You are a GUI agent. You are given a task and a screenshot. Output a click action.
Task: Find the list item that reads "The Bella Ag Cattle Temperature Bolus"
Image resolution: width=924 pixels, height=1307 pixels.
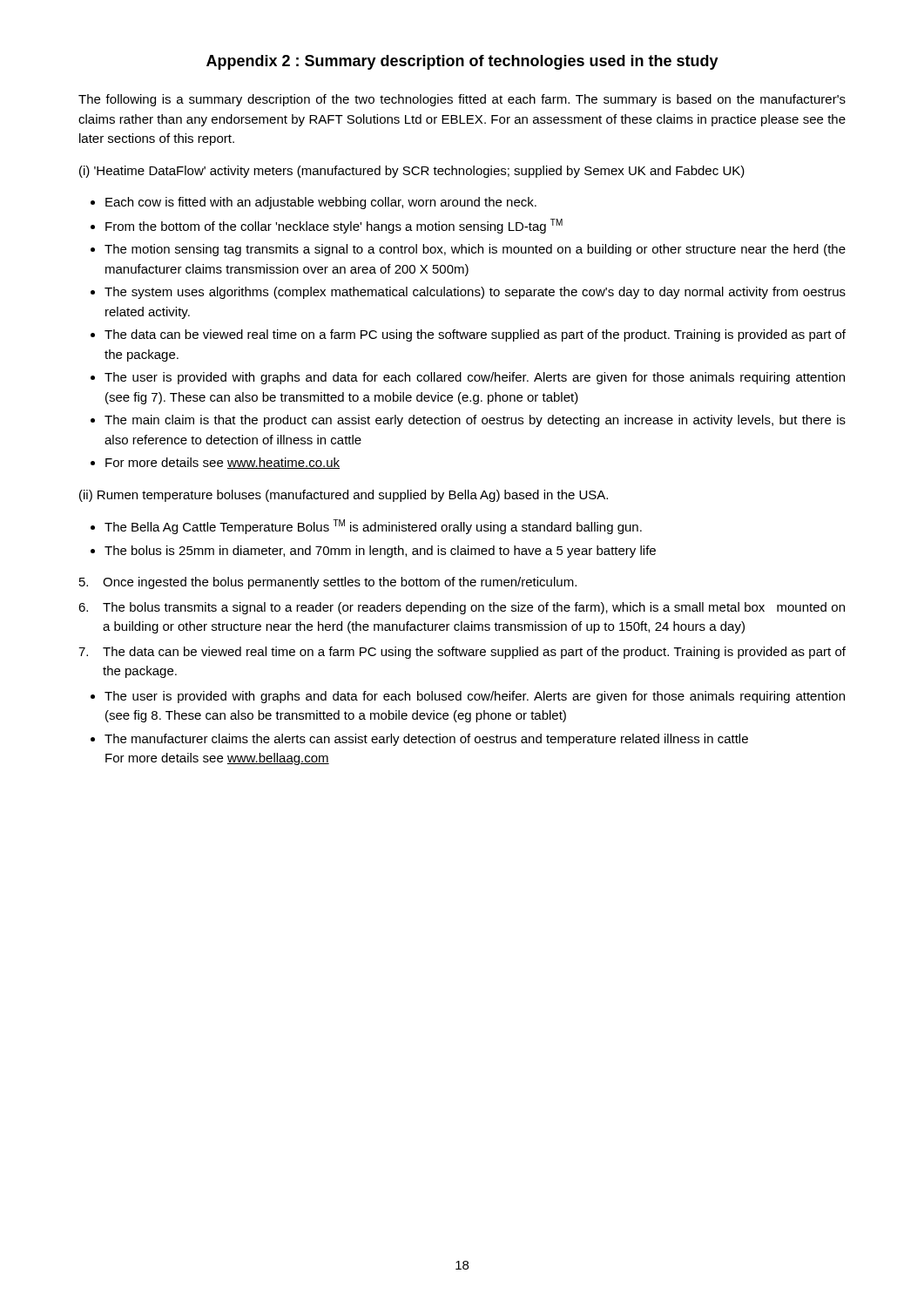pyautogui.click(x=374, y=526)
